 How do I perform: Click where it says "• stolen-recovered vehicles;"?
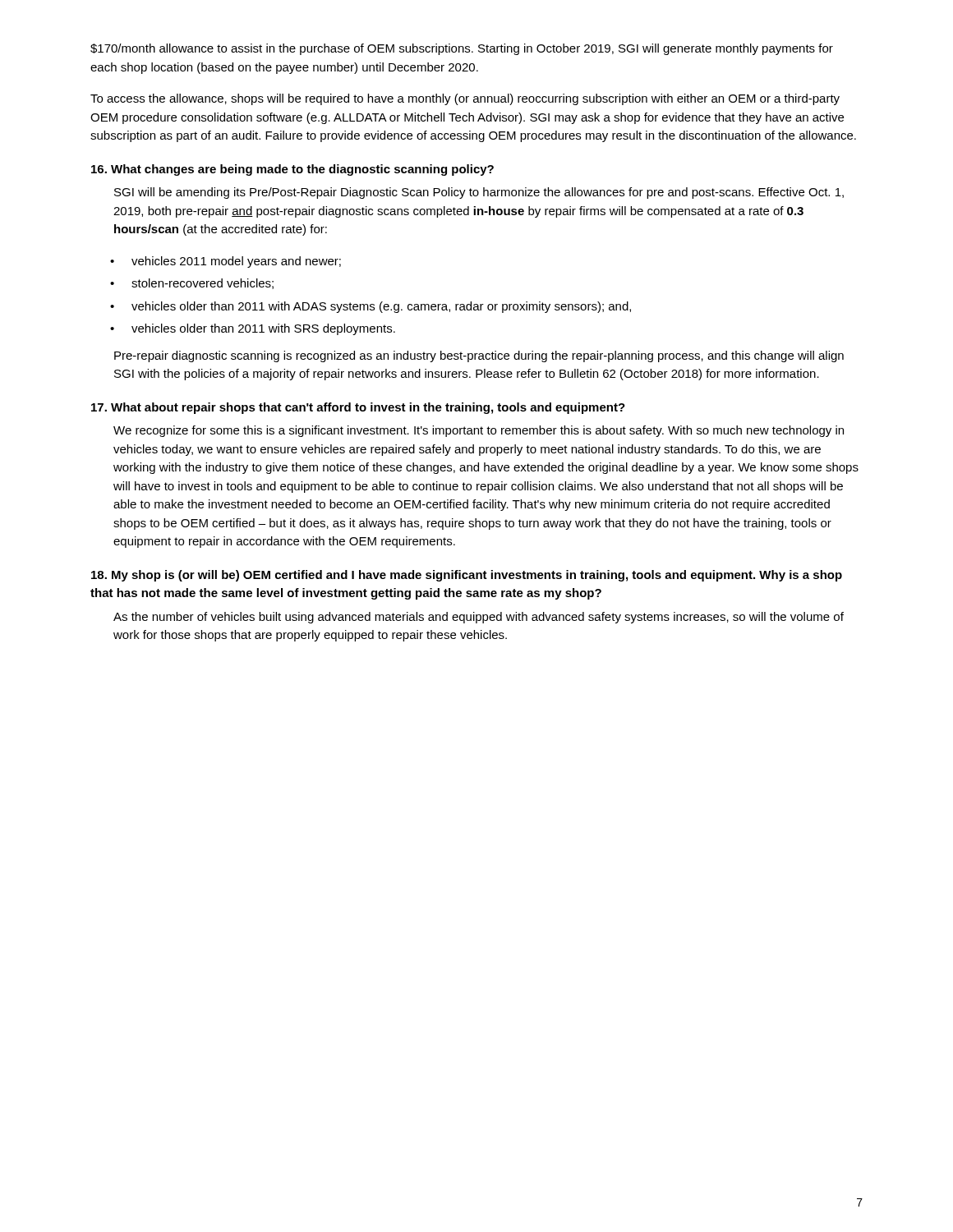coord(192,284)
